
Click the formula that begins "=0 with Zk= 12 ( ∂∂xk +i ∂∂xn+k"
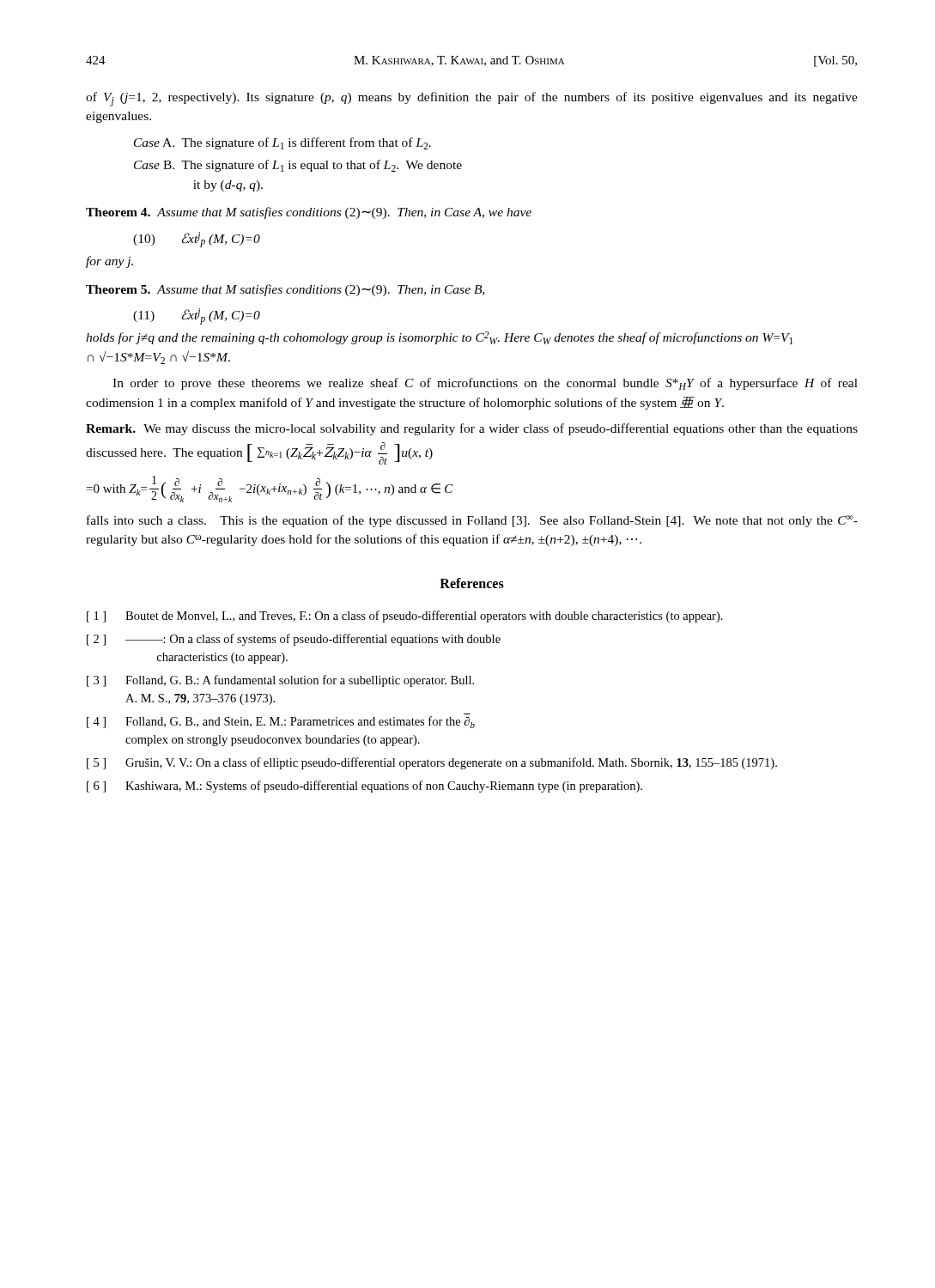coord(269,489)
